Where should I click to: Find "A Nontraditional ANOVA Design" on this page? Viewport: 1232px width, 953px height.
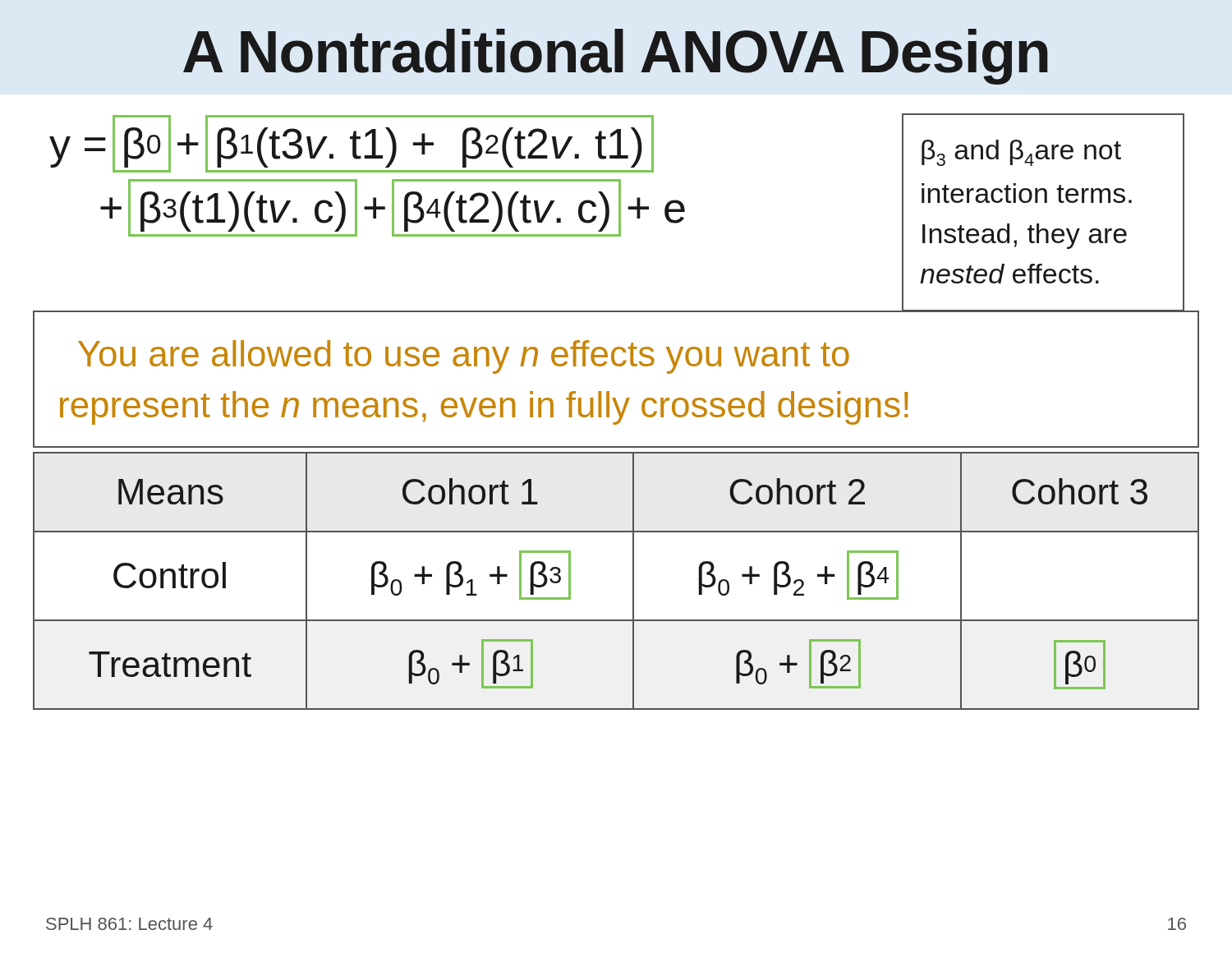[x=616, y=52]
